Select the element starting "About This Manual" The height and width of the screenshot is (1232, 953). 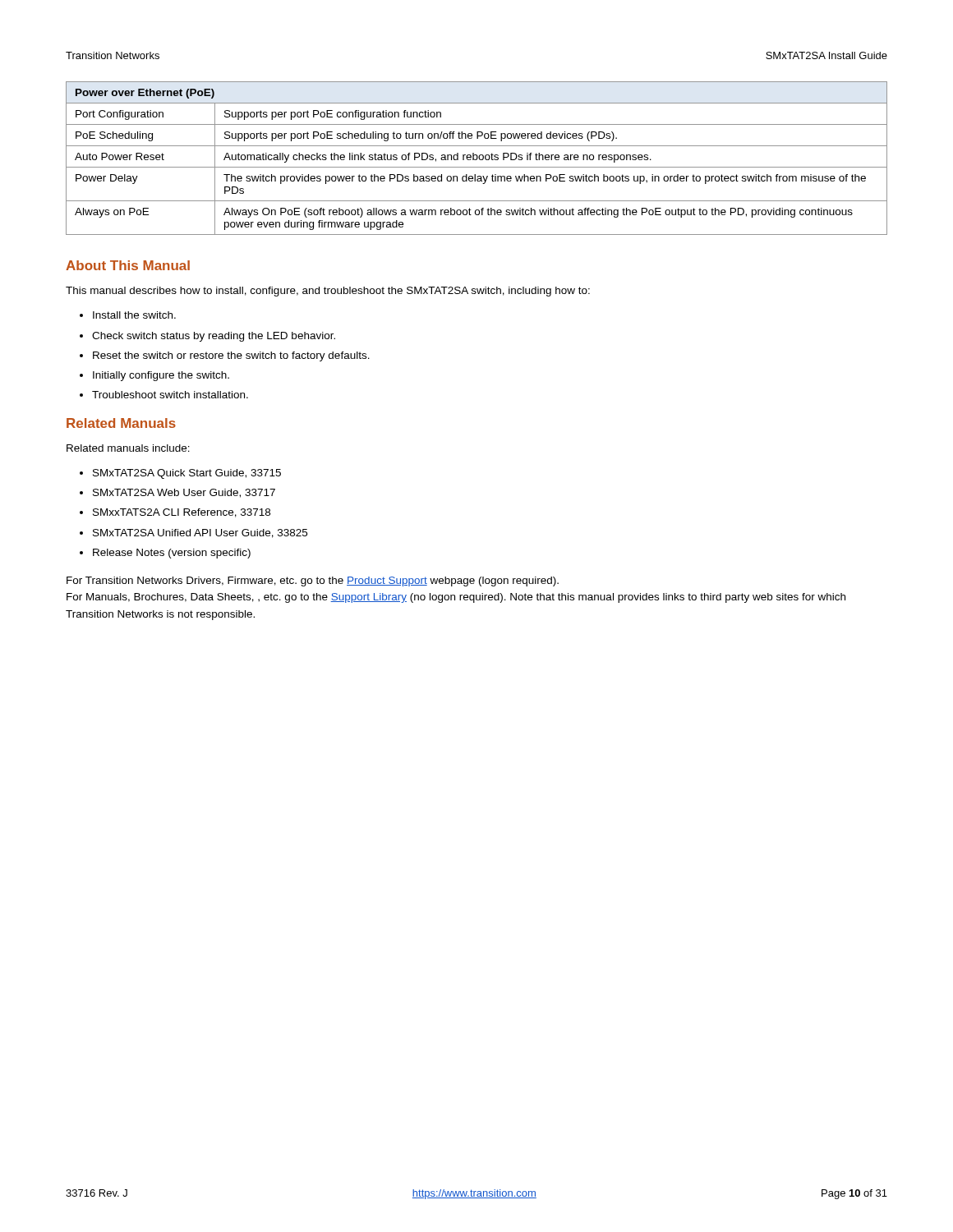click(x=128, y=266)
